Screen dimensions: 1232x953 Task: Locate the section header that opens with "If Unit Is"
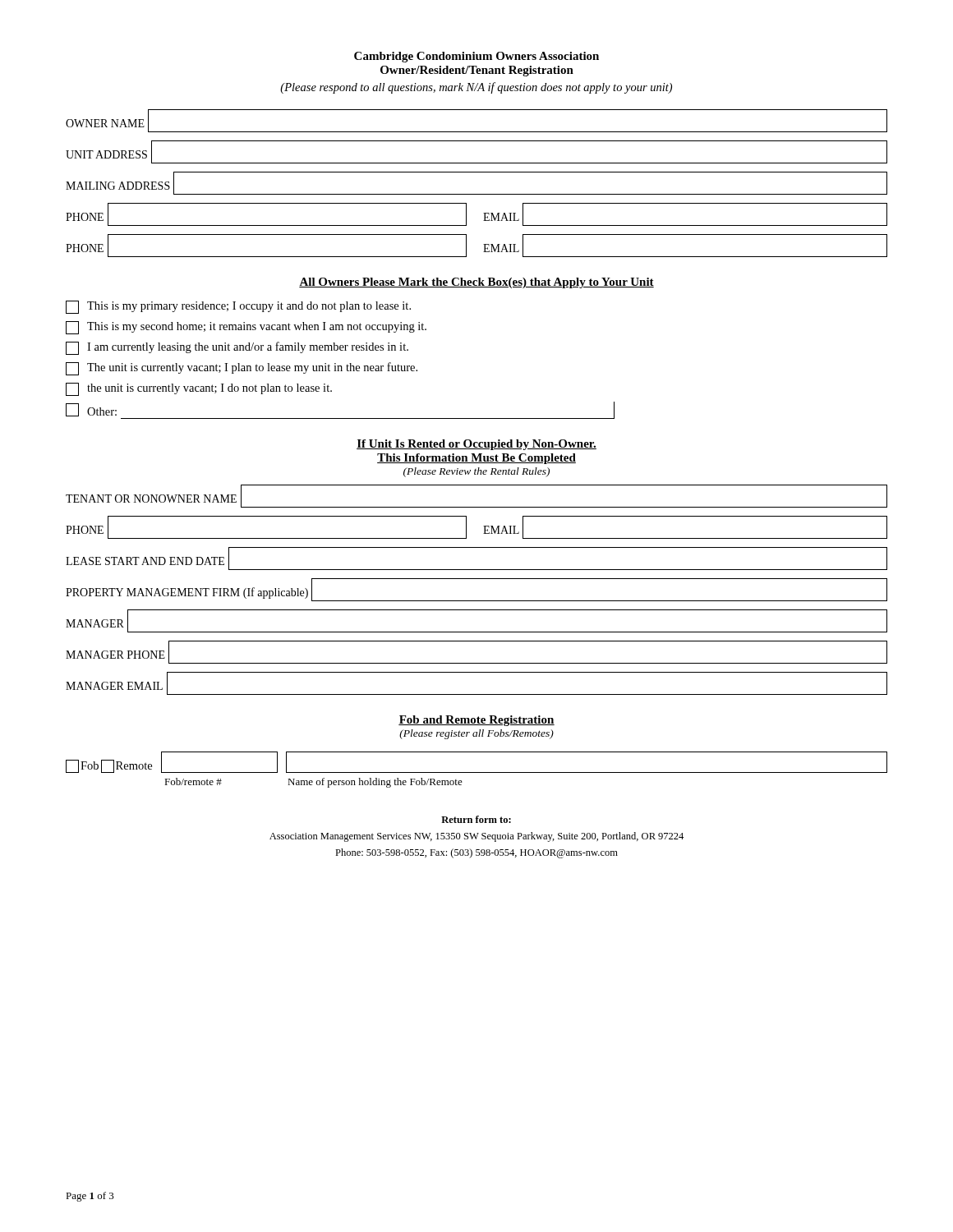476,458
